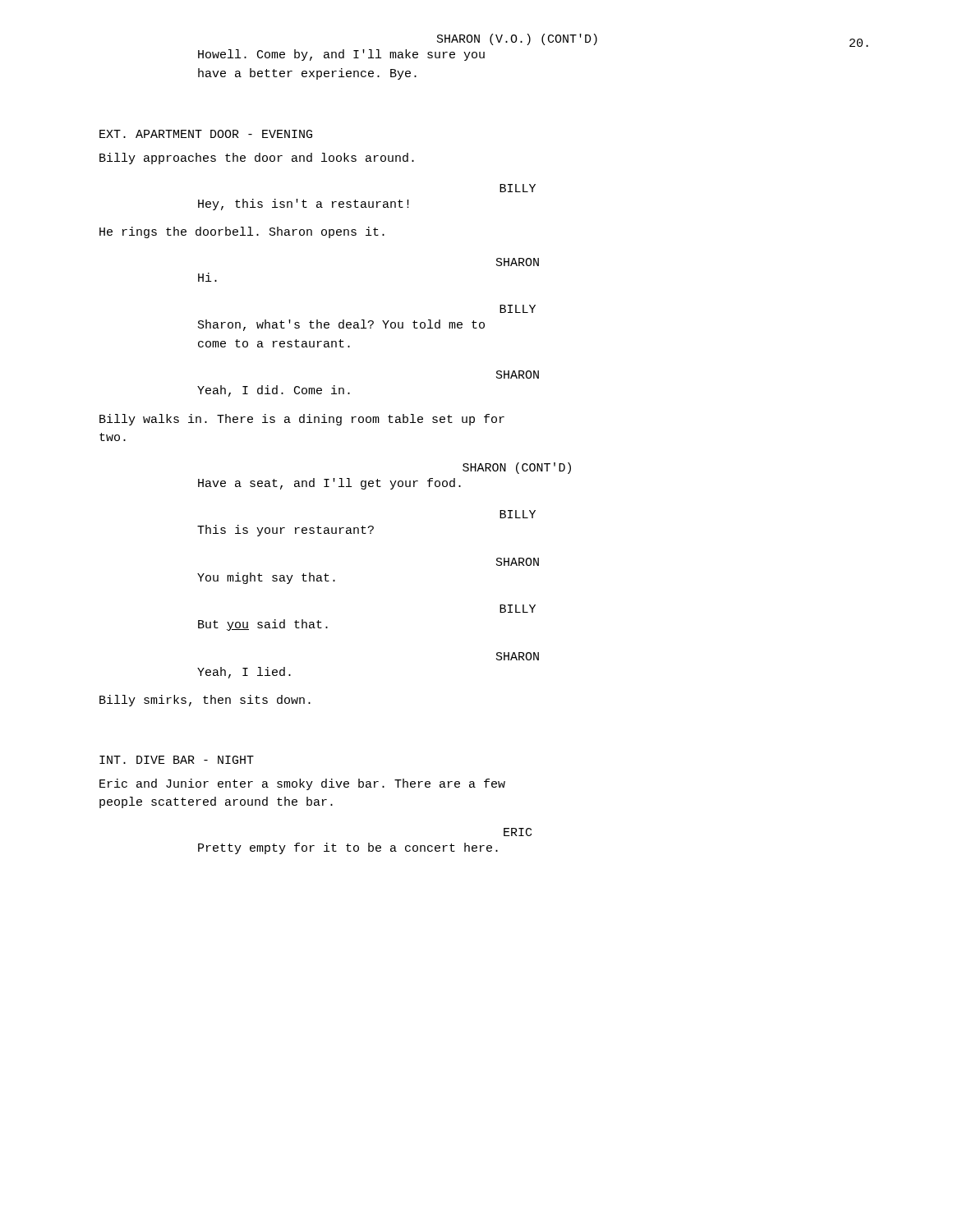Image resolution: width=953 pixels, height=1232 pixels.
Task: Click where it says "EXT. APARTMENT DOOR - EVENING"
Action: point(206,135)
